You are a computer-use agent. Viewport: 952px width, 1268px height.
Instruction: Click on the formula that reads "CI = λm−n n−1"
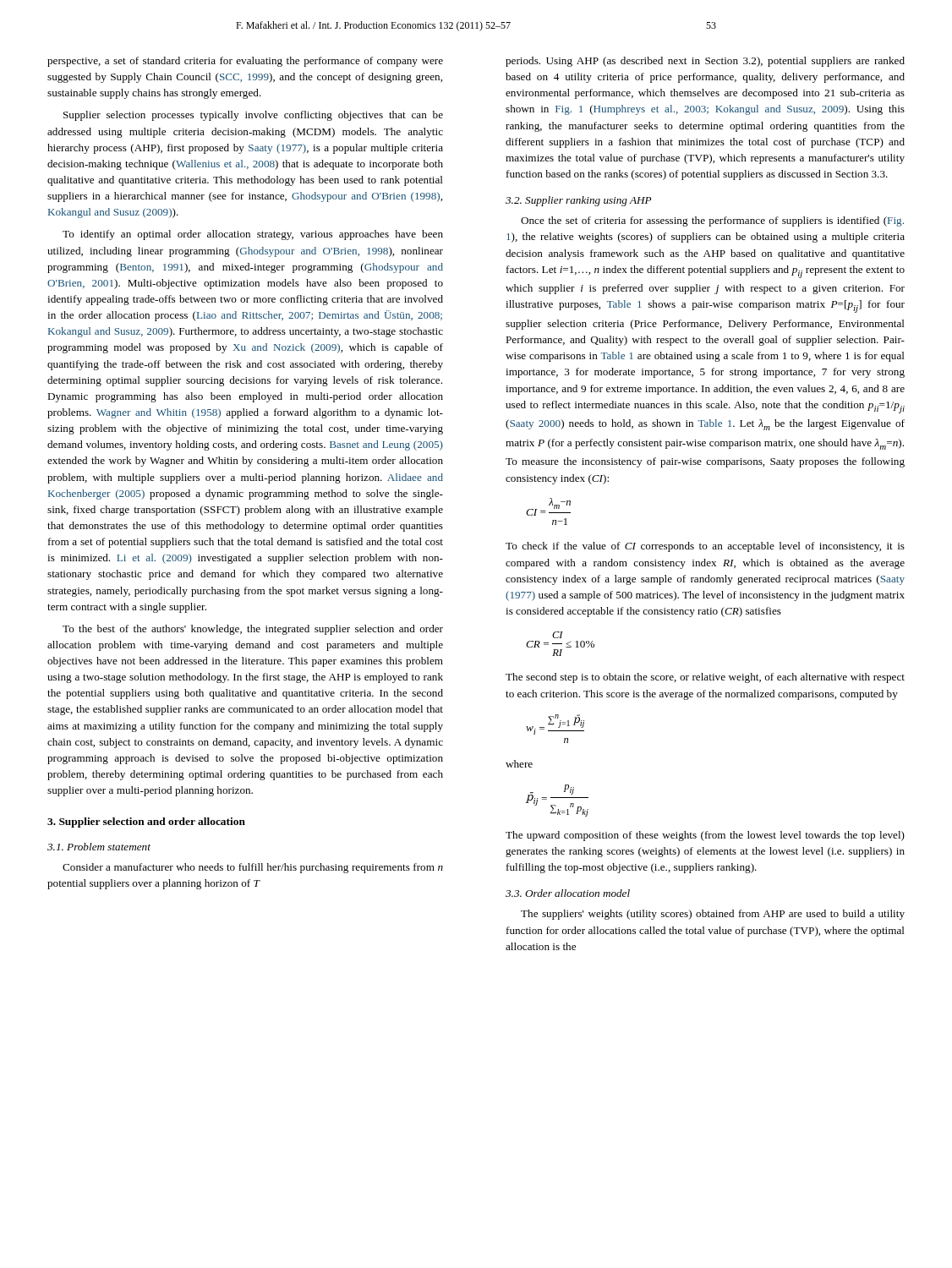pyautogui.click(x=548, y=512)
